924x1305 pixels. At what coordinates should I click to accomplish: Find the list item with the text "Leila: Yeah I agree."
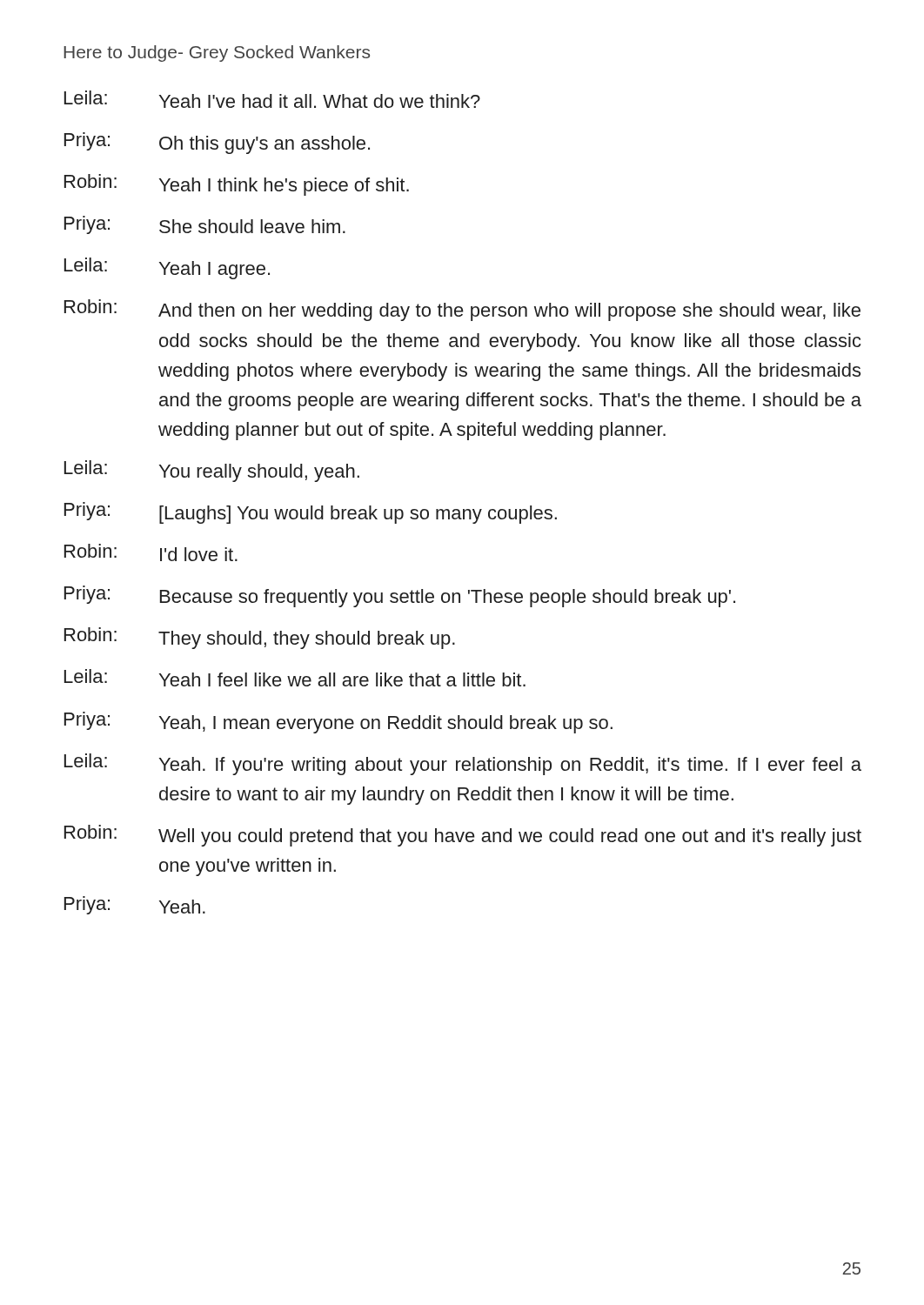coord(167,268)
